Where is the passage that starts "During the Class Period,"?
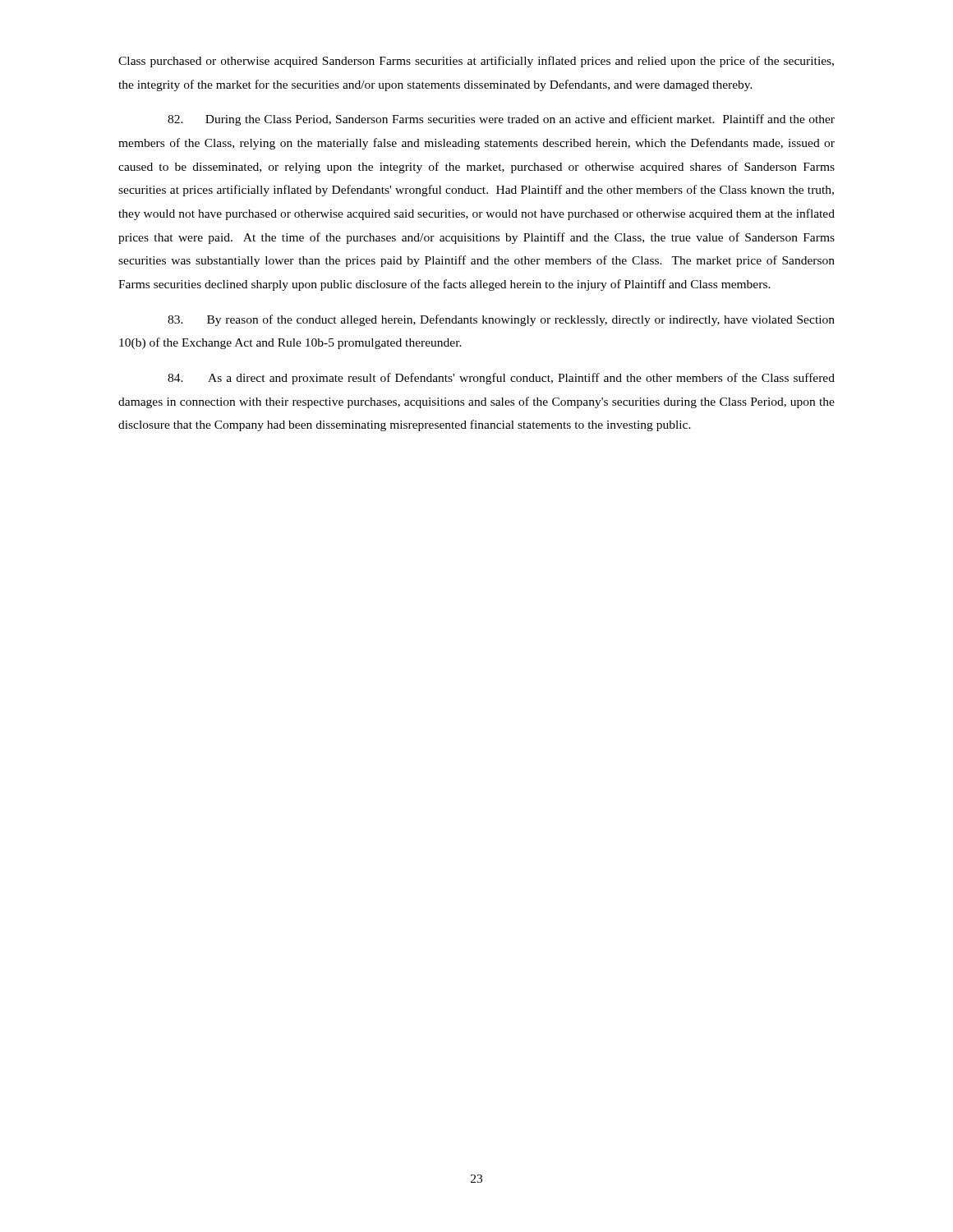The image size is (953, 1232). coord(476,202)
